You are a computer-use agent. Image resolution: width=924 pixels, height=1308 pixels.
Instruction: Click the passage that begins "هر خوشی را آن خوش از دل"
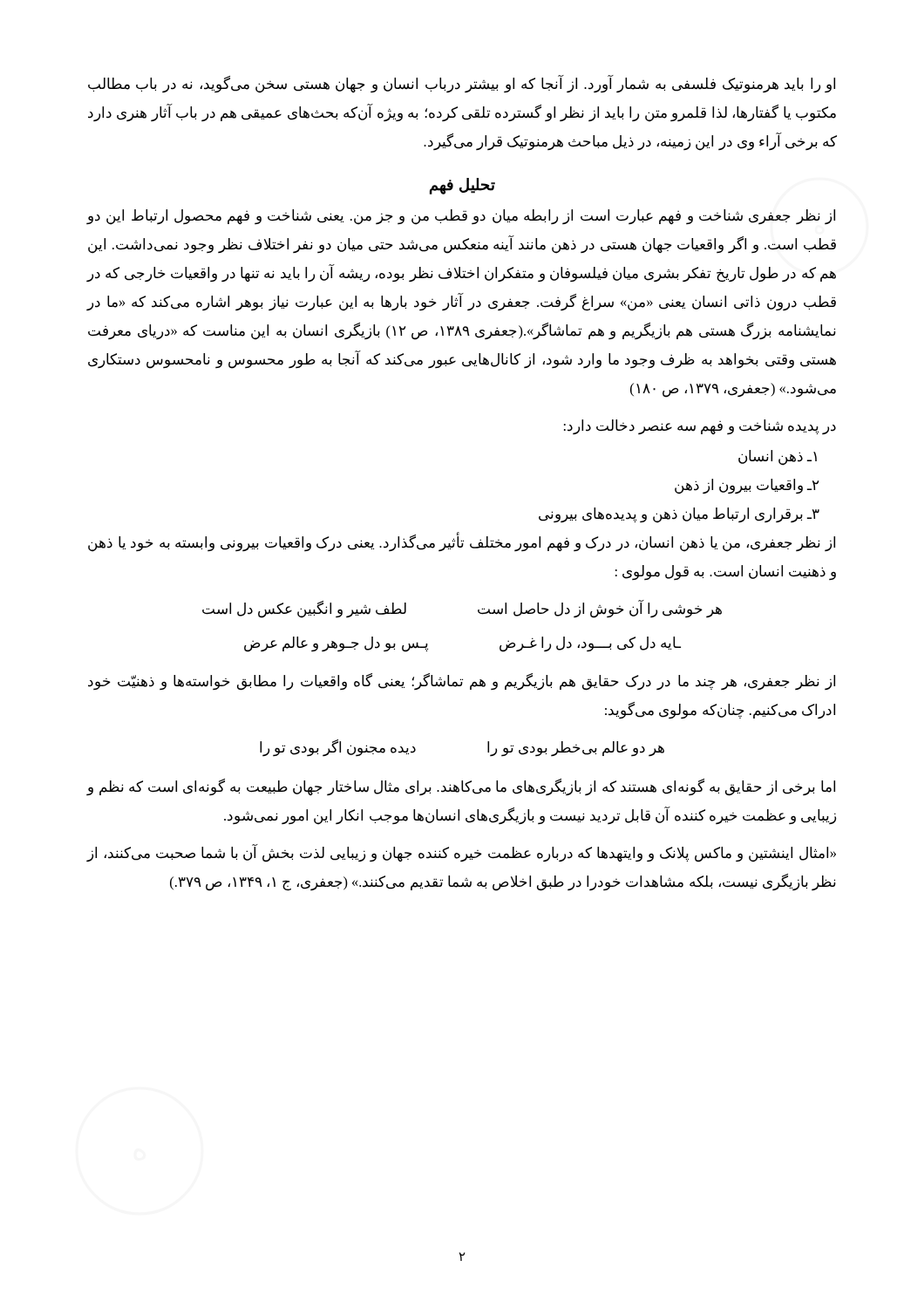point(606,609)
